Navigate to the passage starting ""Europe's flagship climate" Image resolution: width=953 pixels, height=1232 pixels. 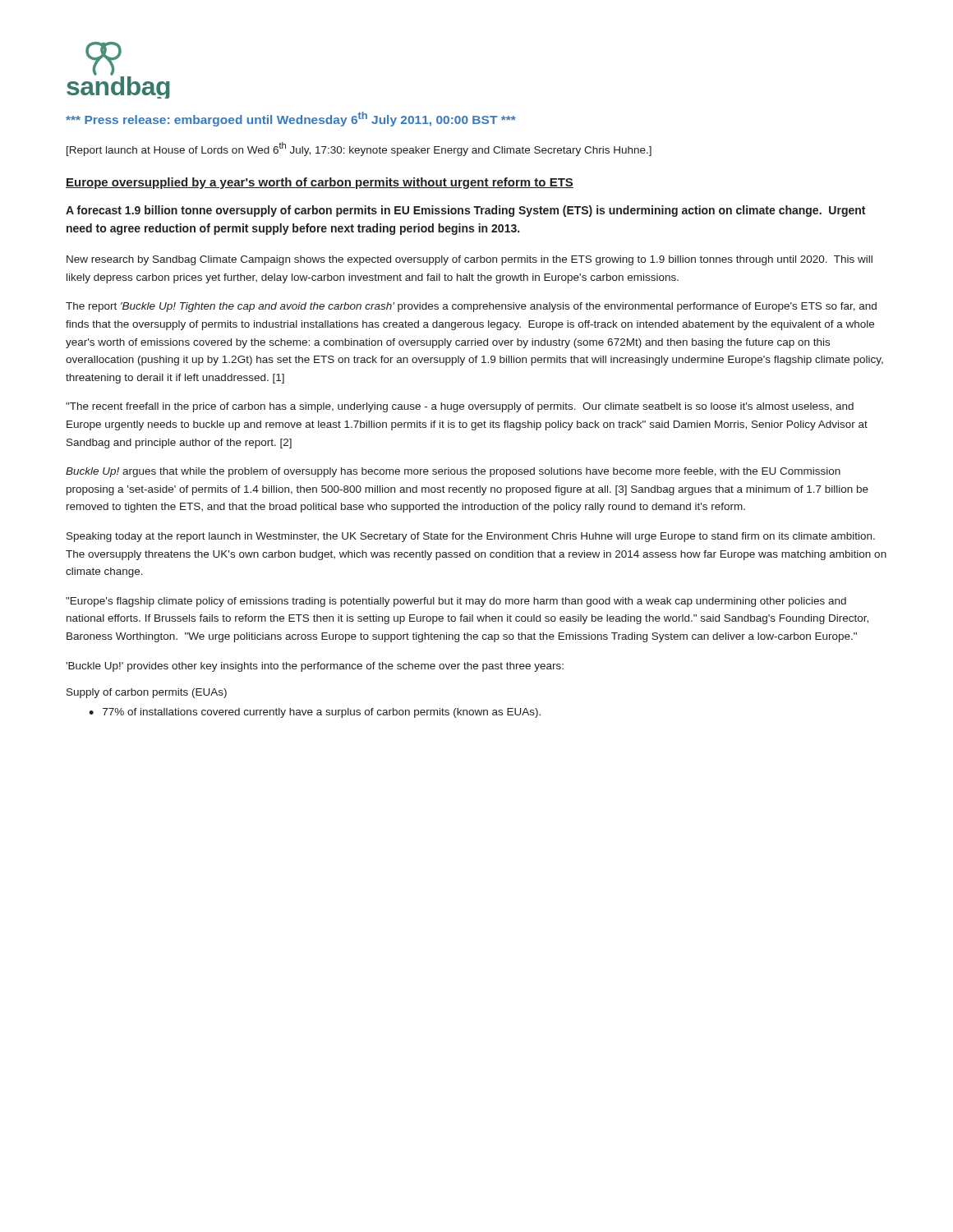[x=468, y=618]
